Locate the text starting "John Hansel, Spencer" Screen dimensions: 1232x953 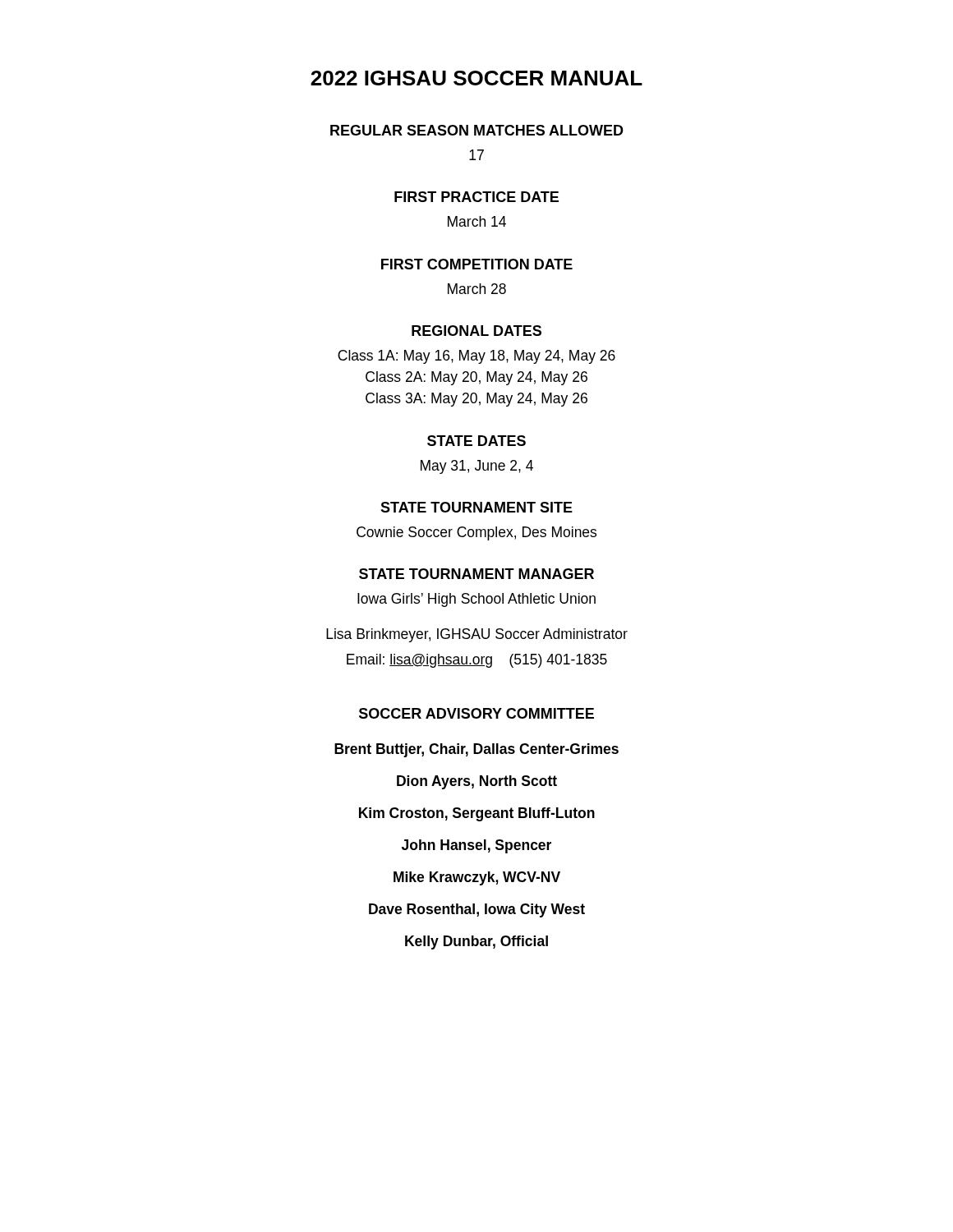point(476,846)
